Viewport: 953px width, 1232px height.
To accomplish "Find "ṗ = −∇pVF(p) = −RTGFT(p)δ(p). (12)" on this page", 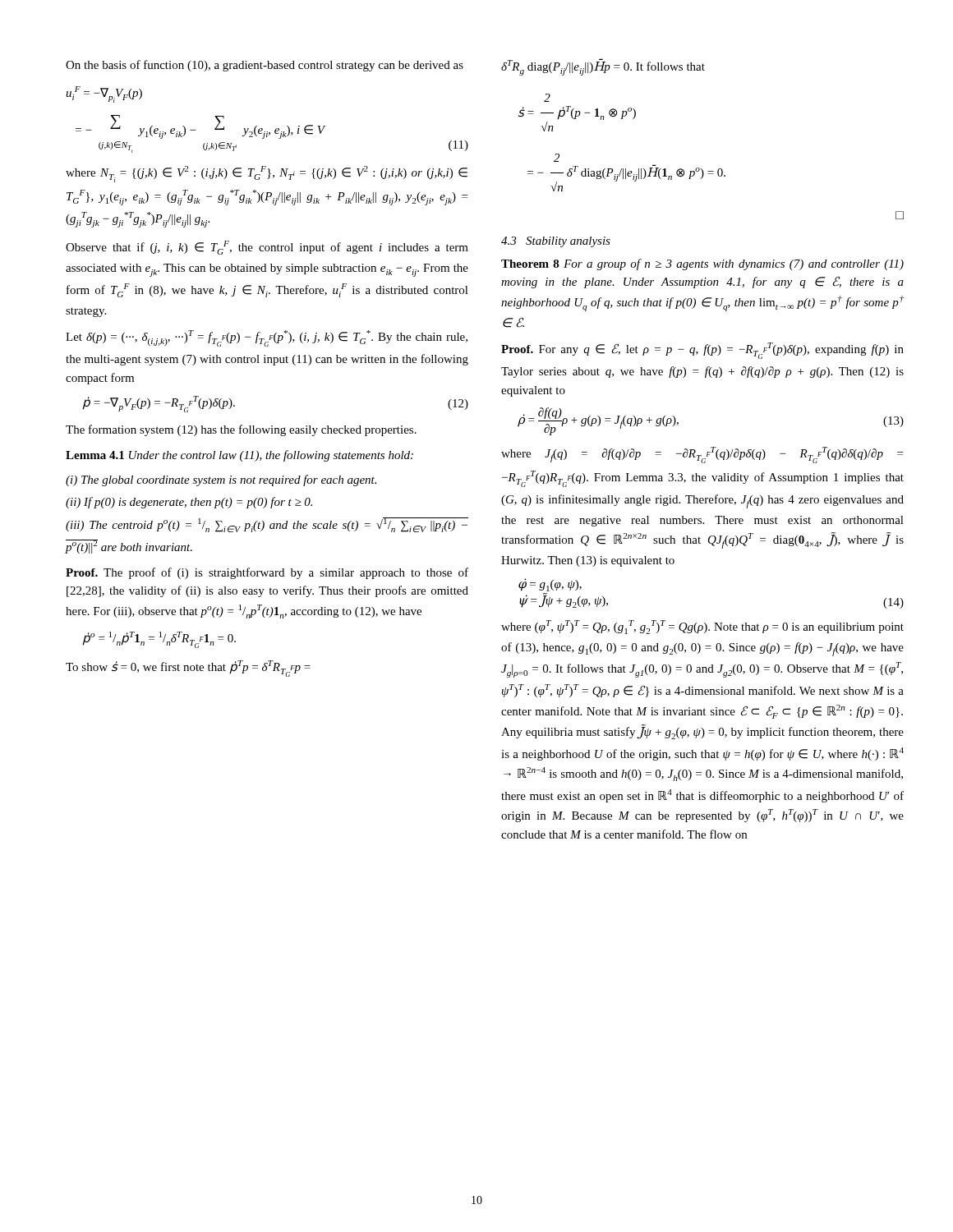I will 149,404.
